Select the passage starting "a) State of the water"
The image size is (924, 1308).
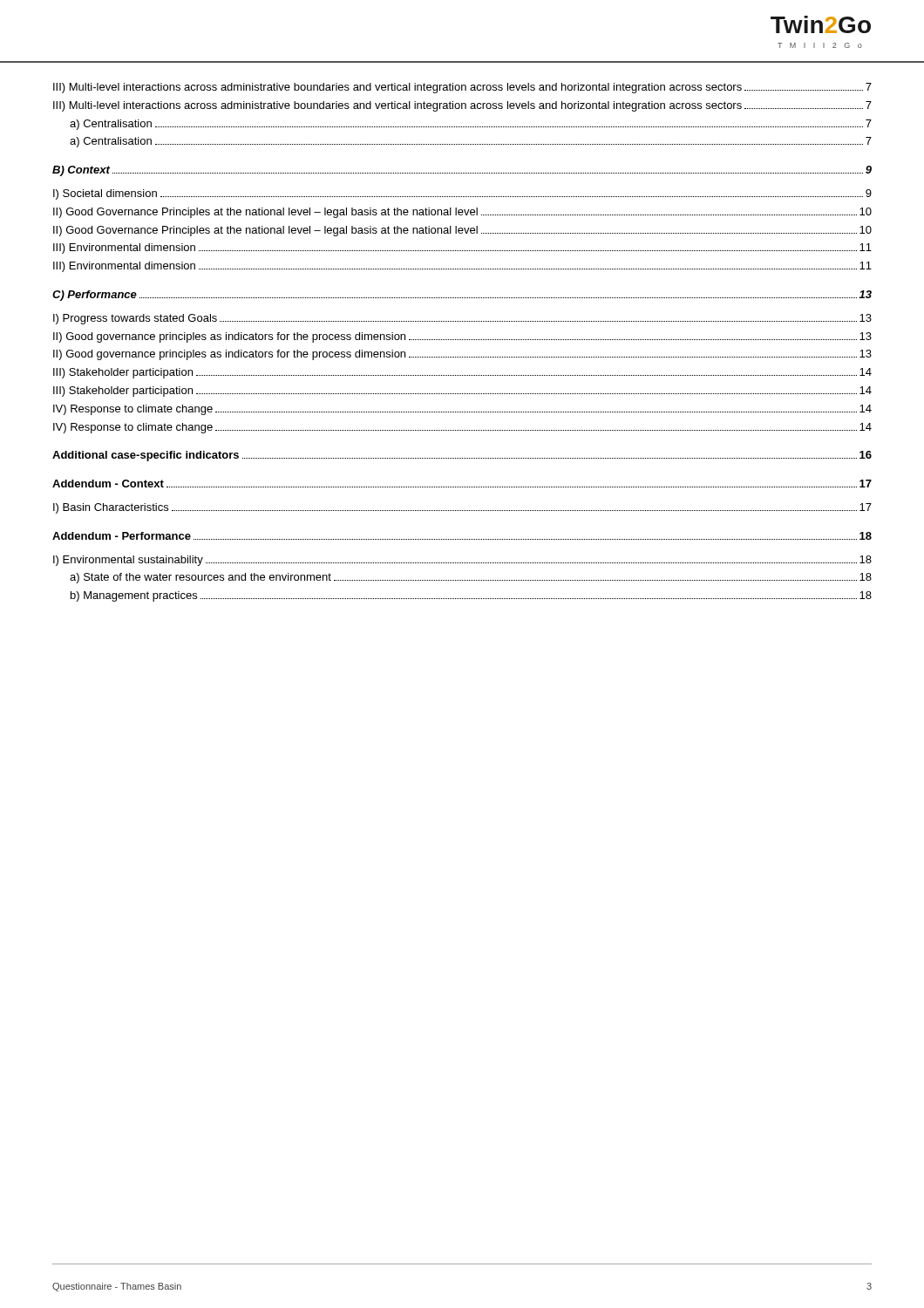click(x=471, y=578)
